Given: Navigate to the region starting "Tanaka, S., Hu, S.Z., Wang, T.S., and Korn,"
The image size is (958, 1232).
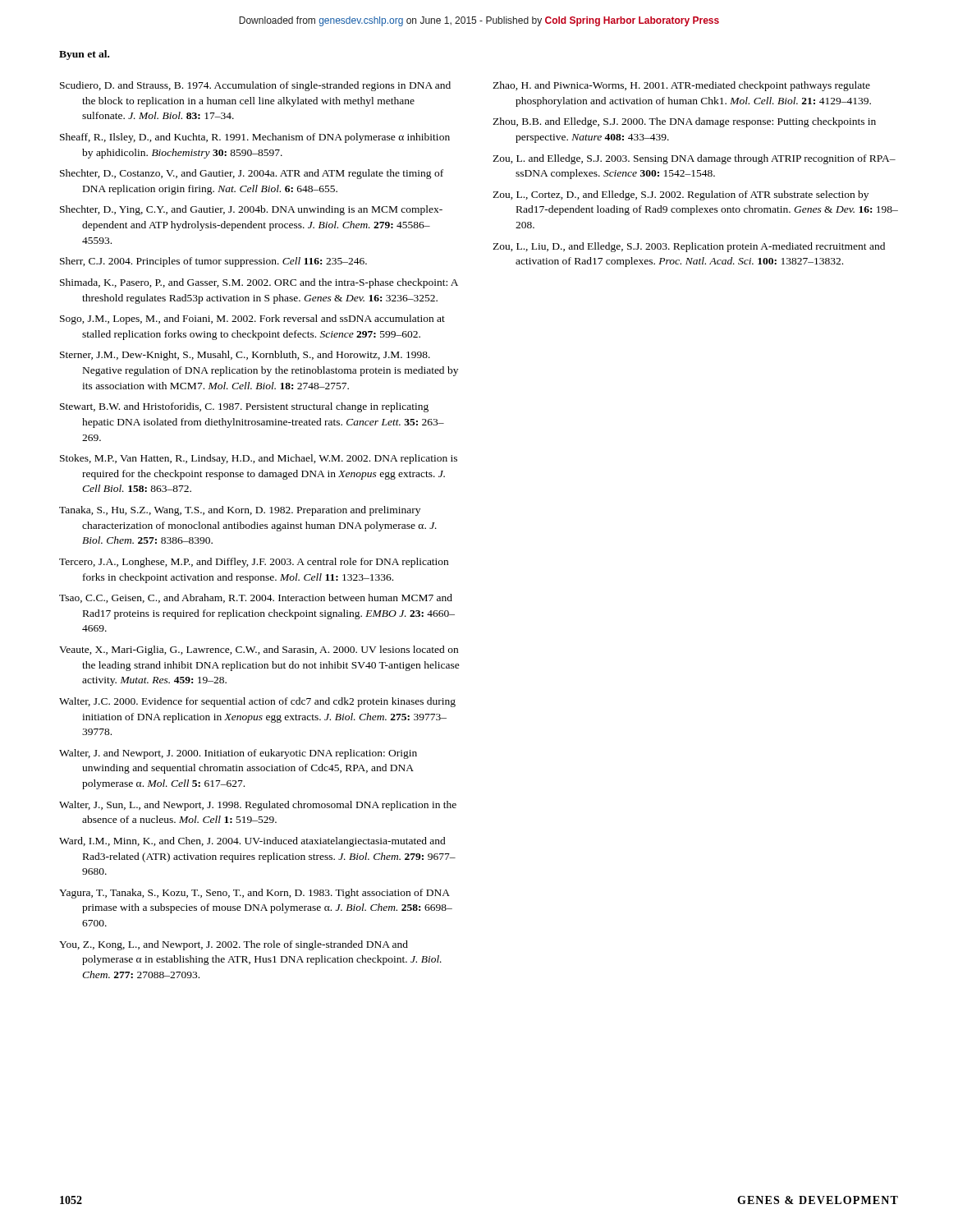Looking at the screenshot, I should pyautogui.click(x=248, y=525).
